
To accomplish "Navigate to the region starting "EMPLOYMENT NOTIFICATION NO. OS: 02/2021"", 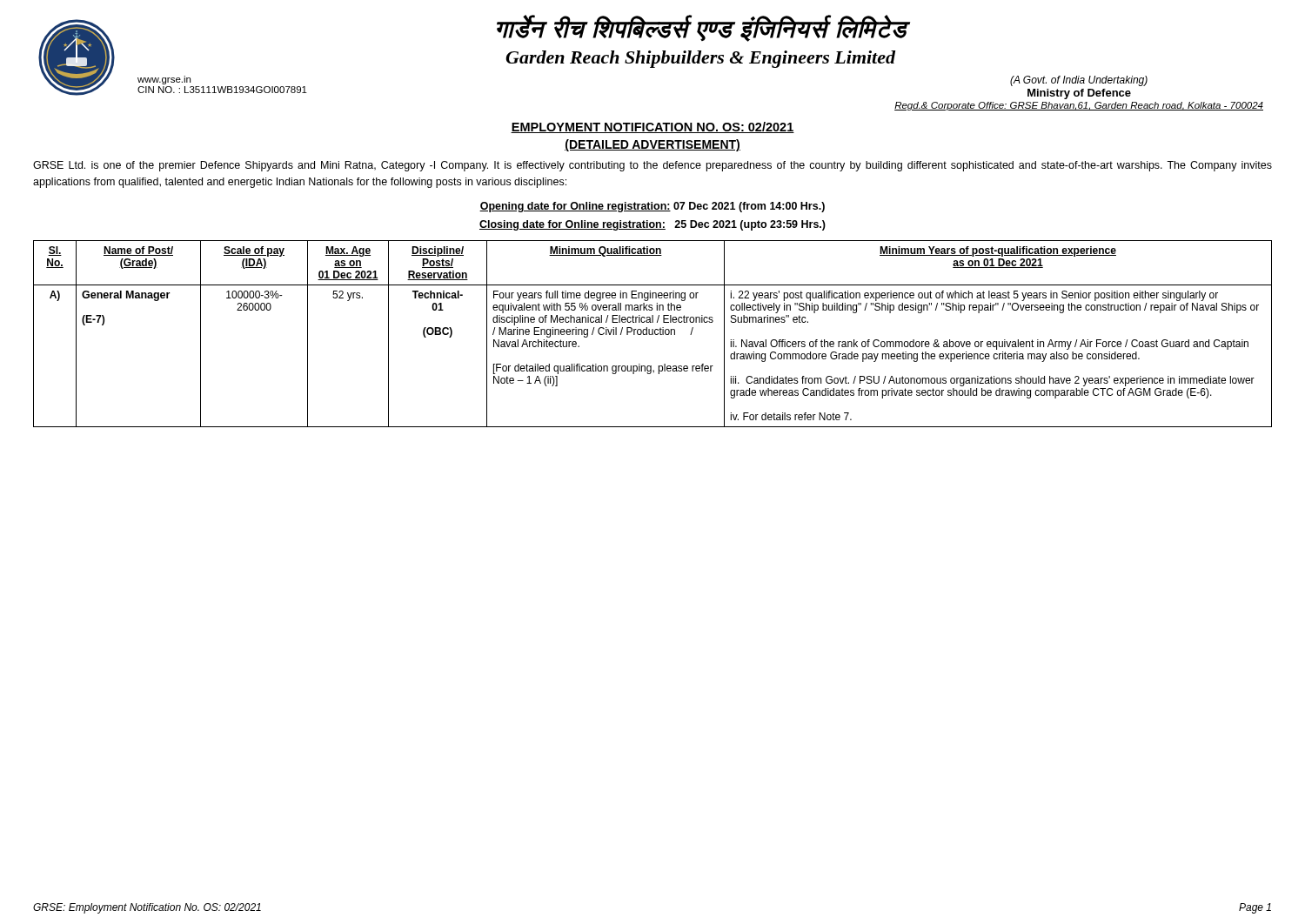I will click(x=652, y=127).
